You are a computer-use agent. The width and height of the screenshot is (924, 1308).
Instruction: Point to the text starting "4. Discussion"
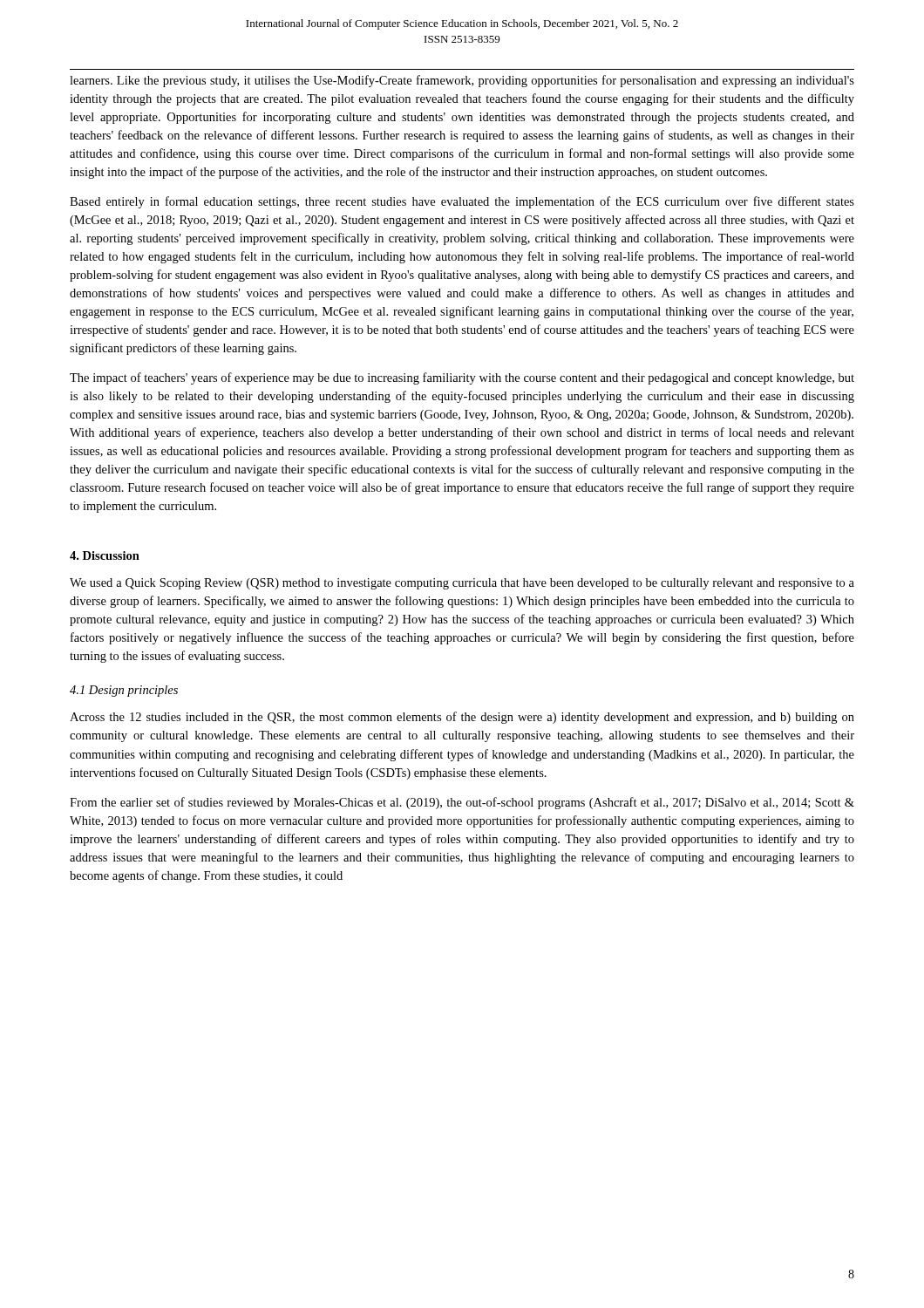point(105,556)
